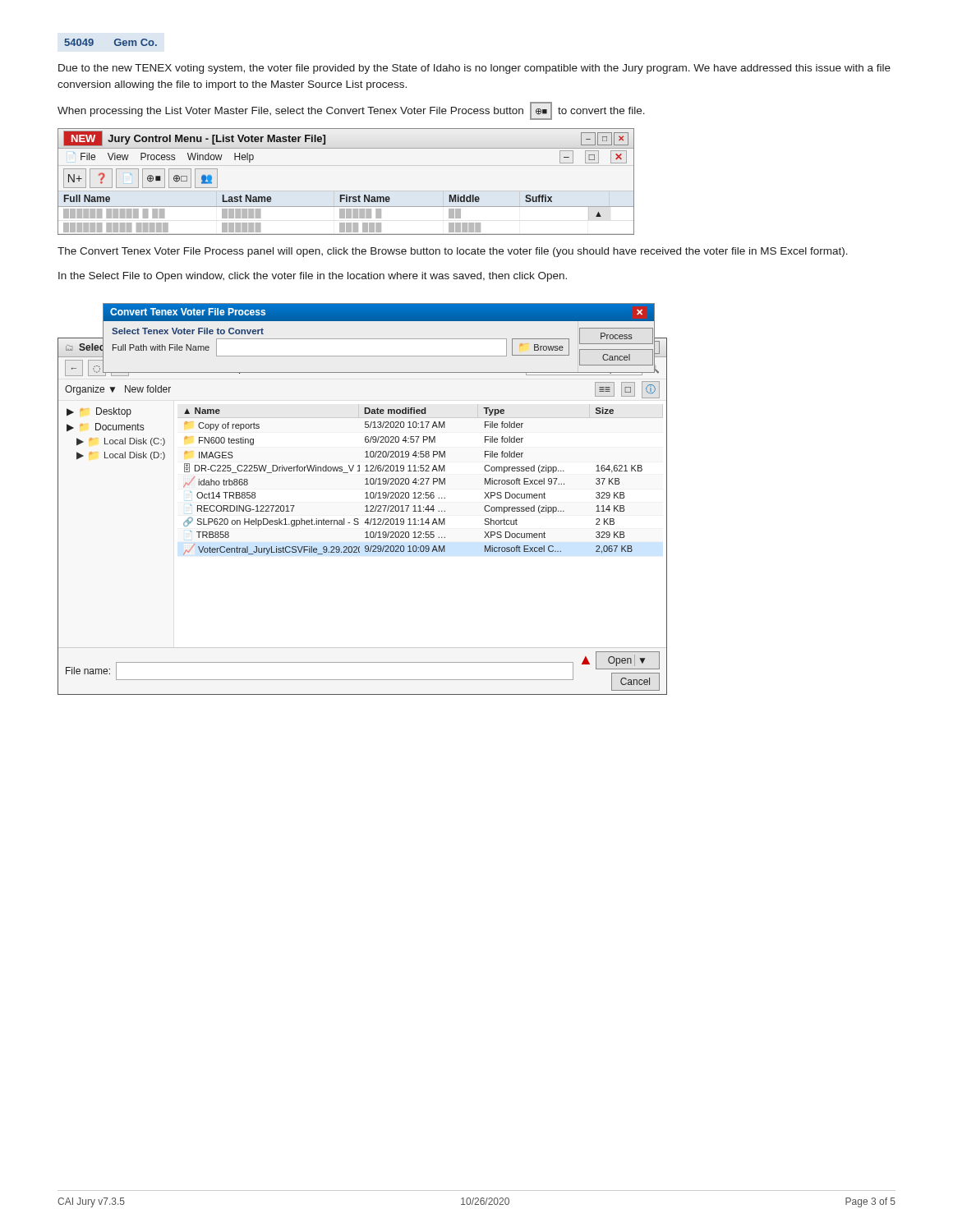Find the block on this page that starts "When processing the List Voter Master"
The height and width of the screenshot is (1232, 953).
coord(351,111)
